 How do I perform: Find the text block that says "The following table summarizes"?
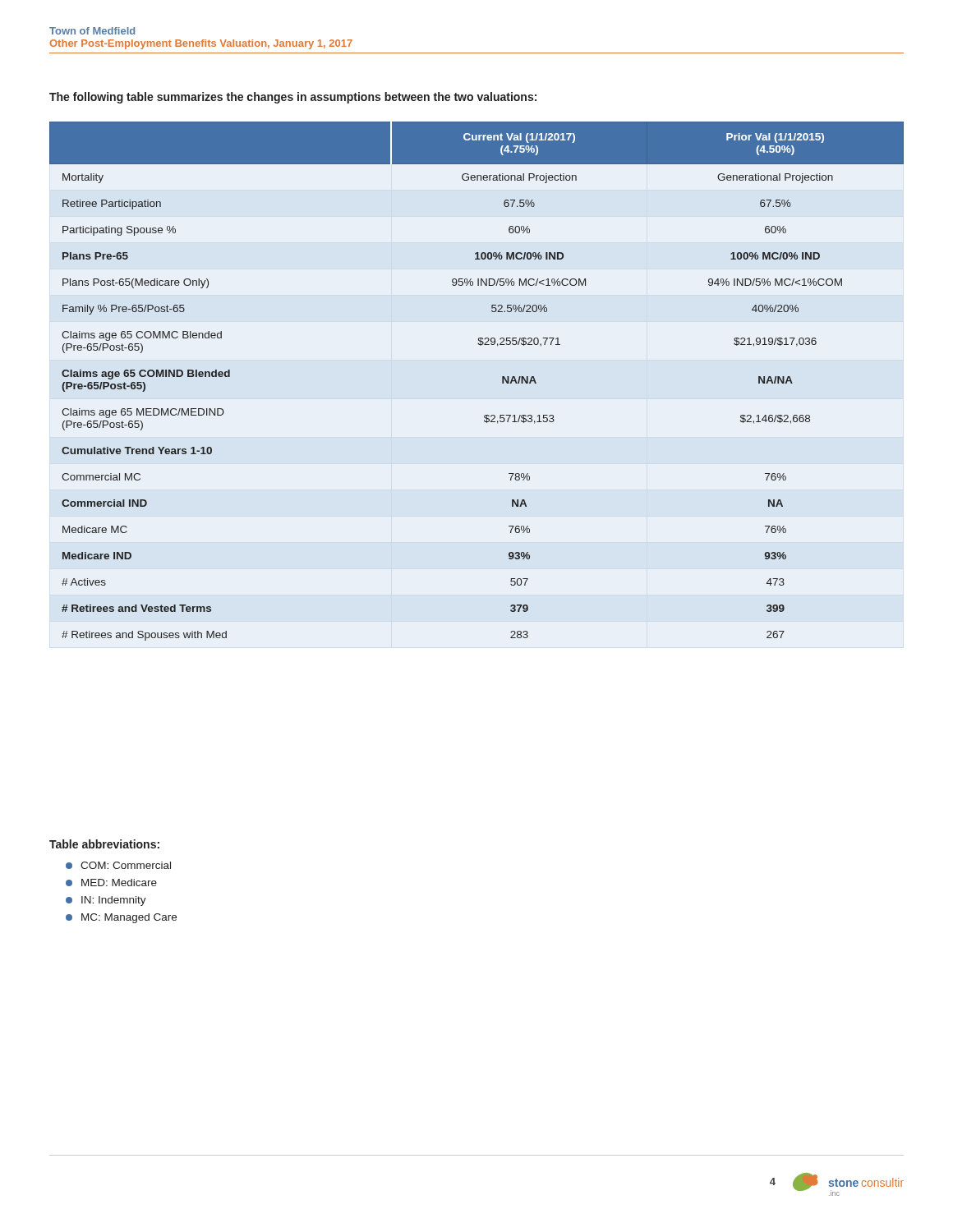[293, 97]
